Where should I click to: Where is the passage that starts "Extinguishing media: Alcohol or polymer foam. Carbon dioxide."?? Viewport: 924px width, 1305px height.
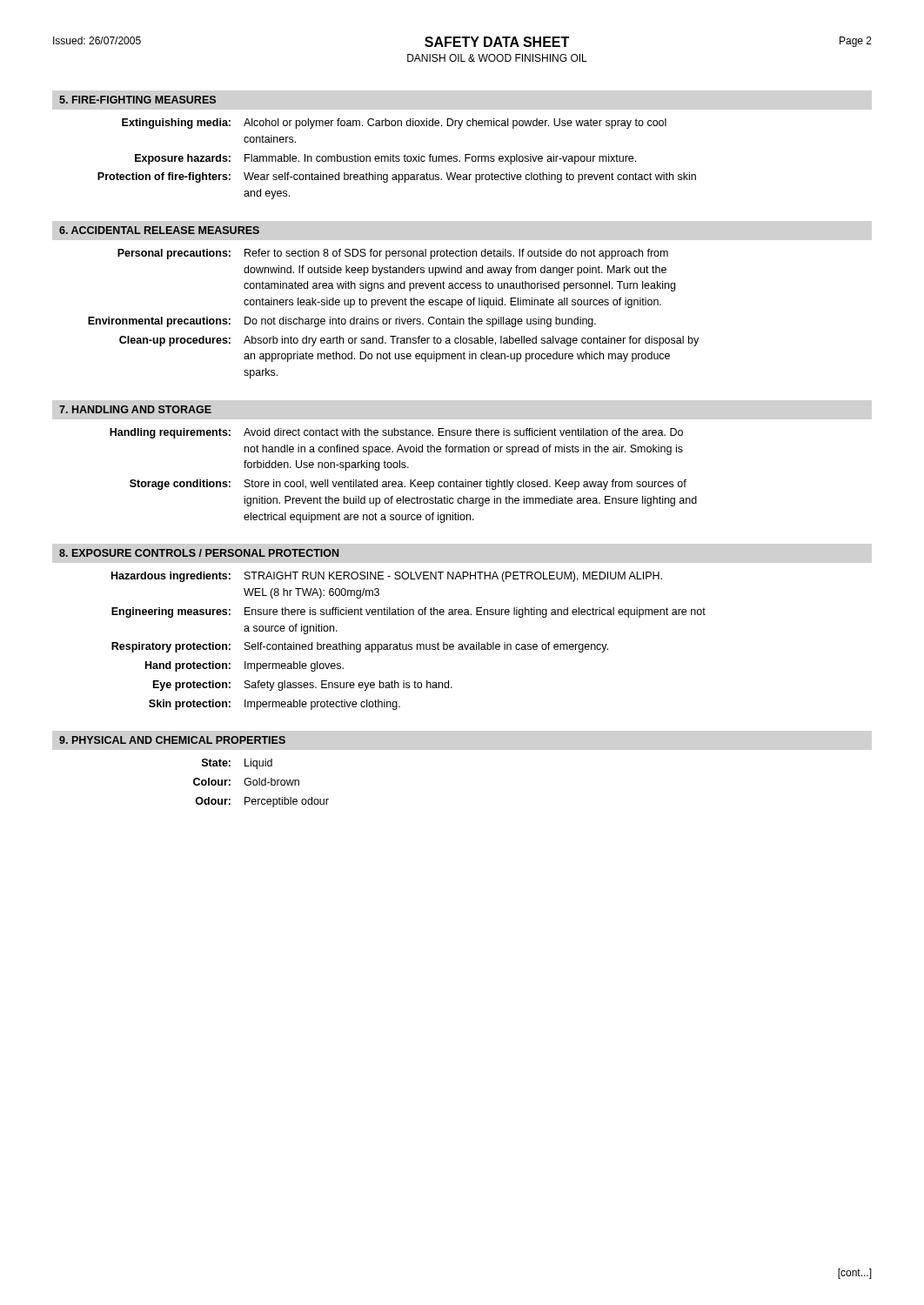click(462, 131)
